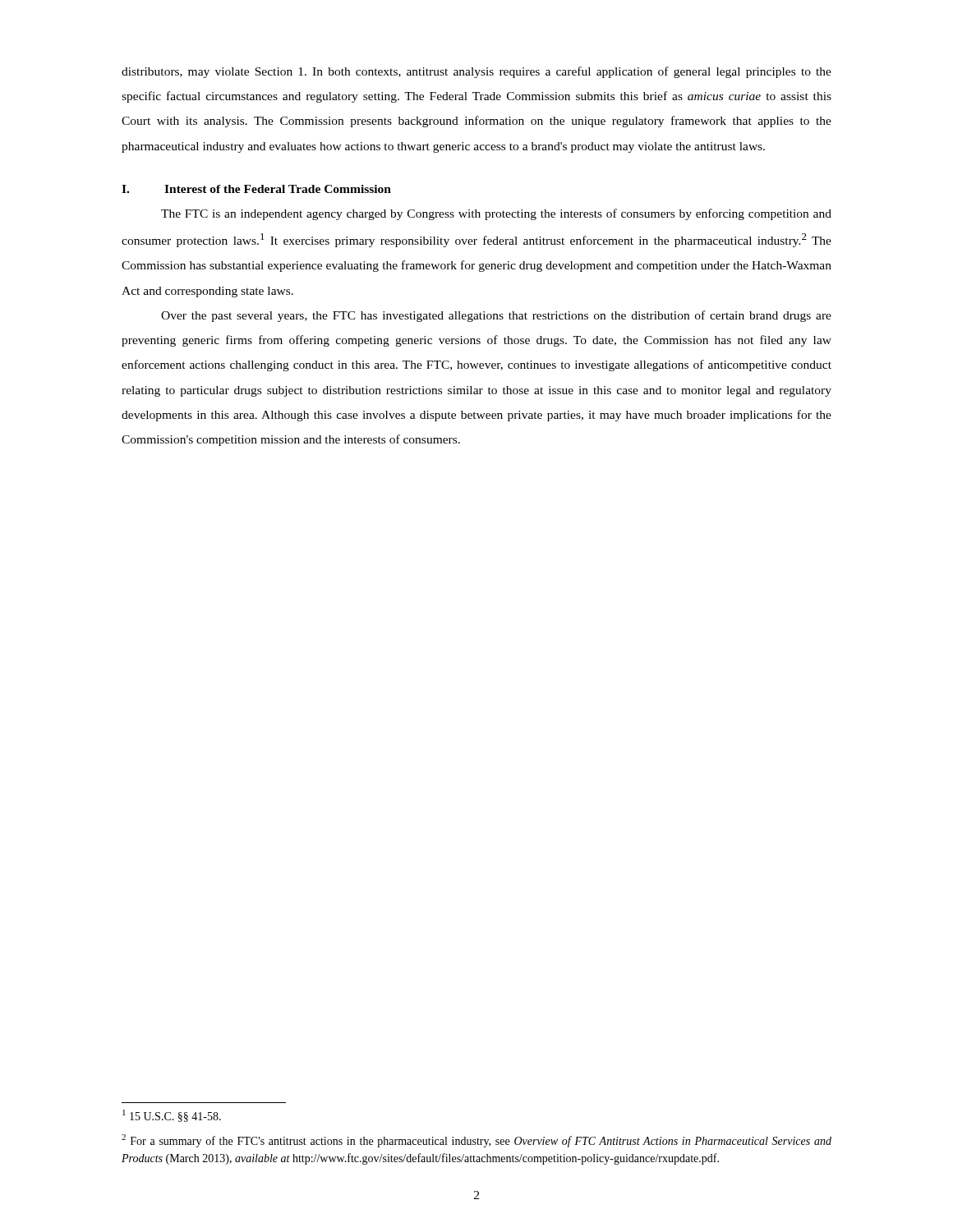Click on the section header that says "I.Interest of the Federal Trade Commission"
The width and height of the screenshot is (953, 1232).
[x=256, y=189]
